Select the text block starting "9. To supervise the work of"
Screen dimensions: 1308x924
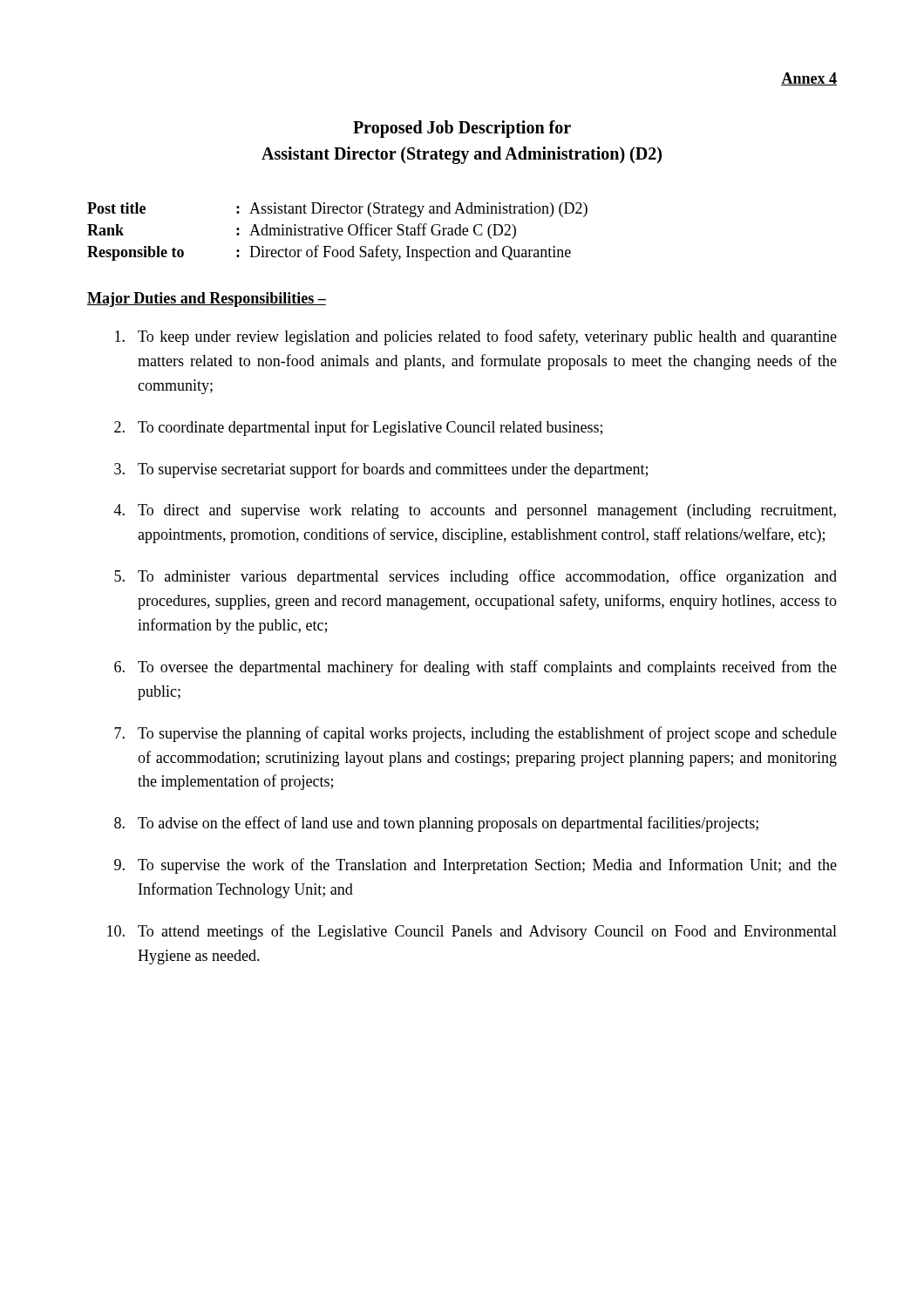462,878
